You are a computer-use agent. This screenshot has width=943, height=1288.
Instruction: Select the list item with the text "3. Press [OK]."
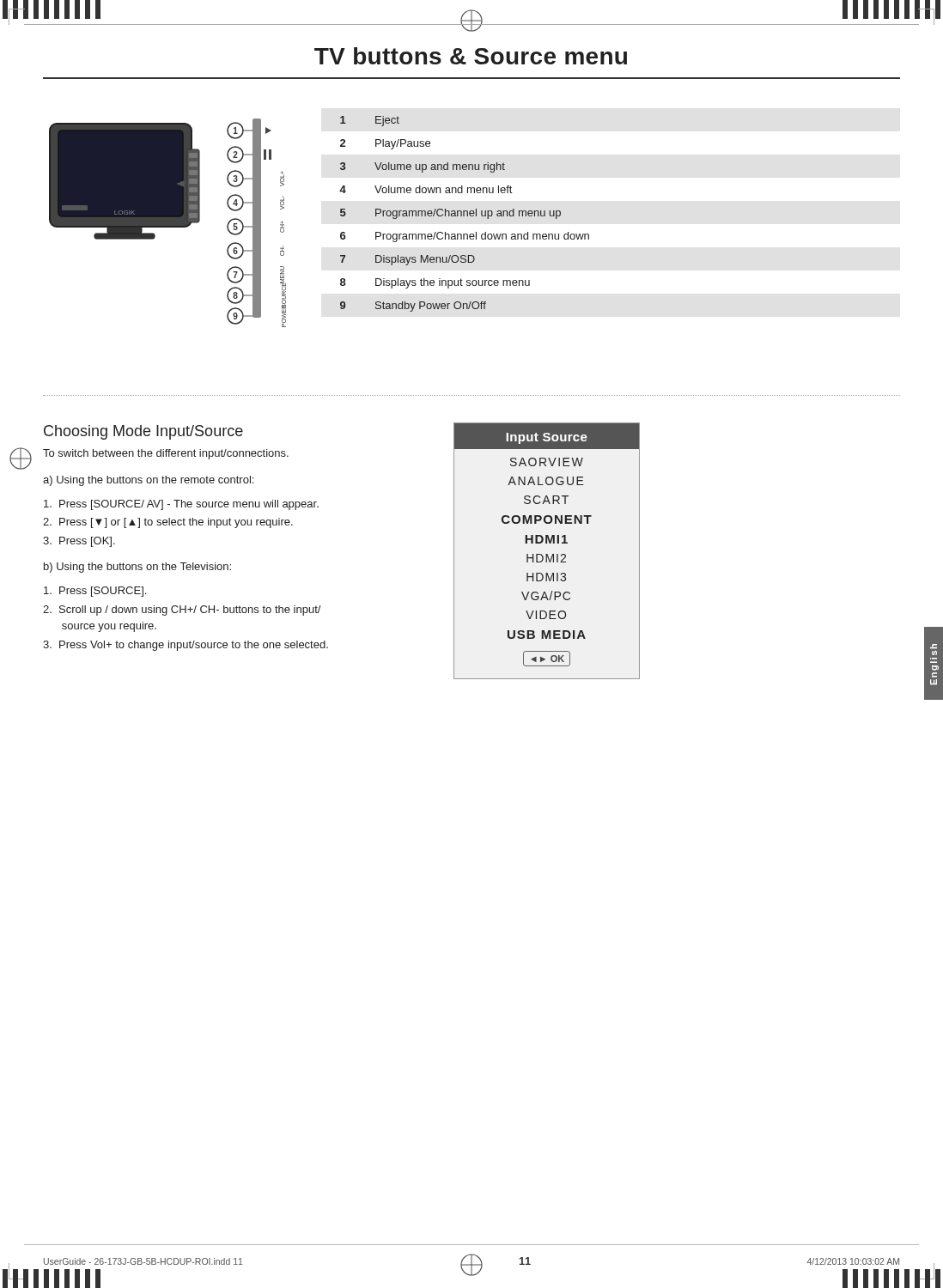79,540
